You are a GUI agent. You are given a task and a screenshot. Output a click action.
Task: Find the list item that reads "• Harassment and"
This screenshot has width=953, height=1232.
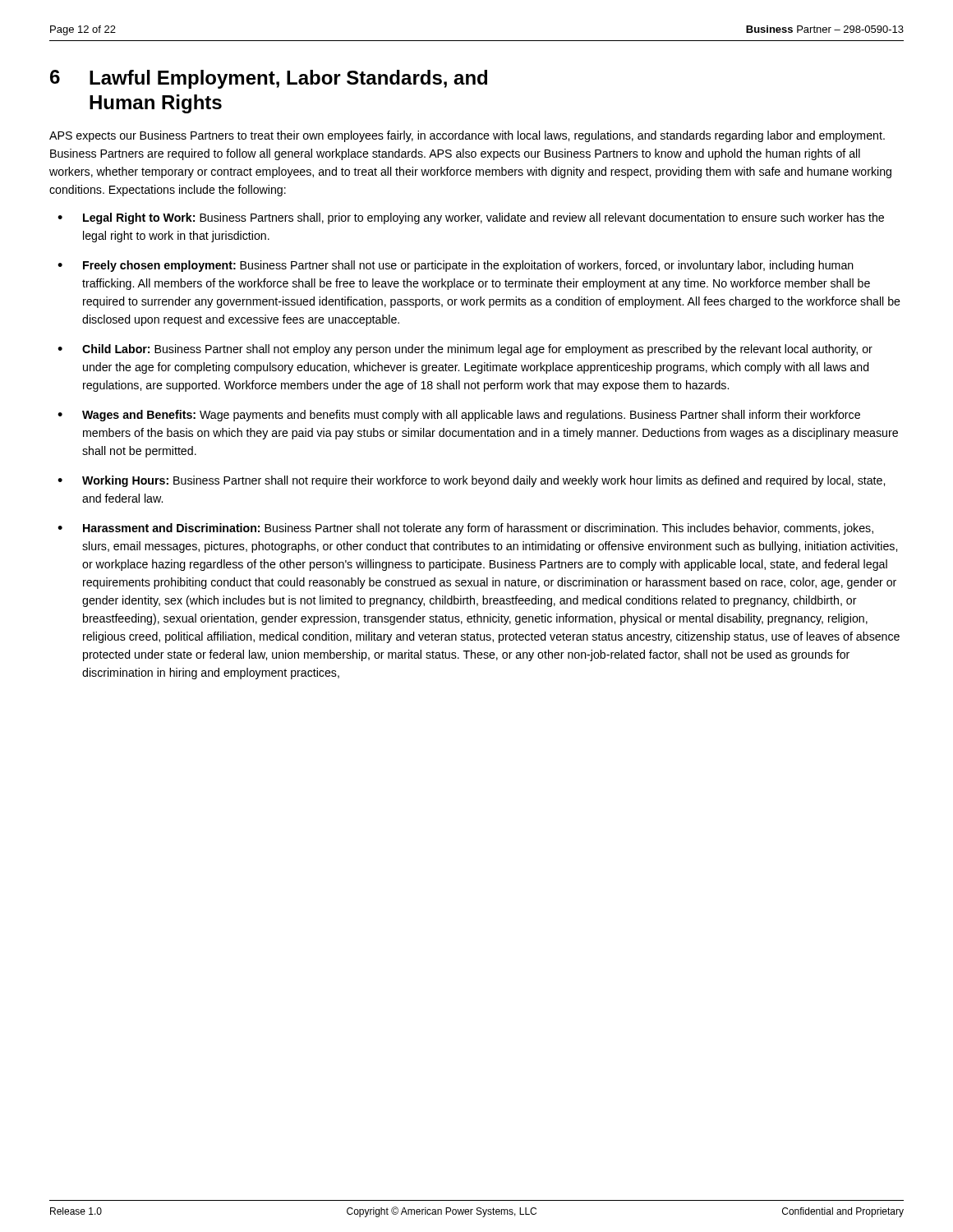476,600
